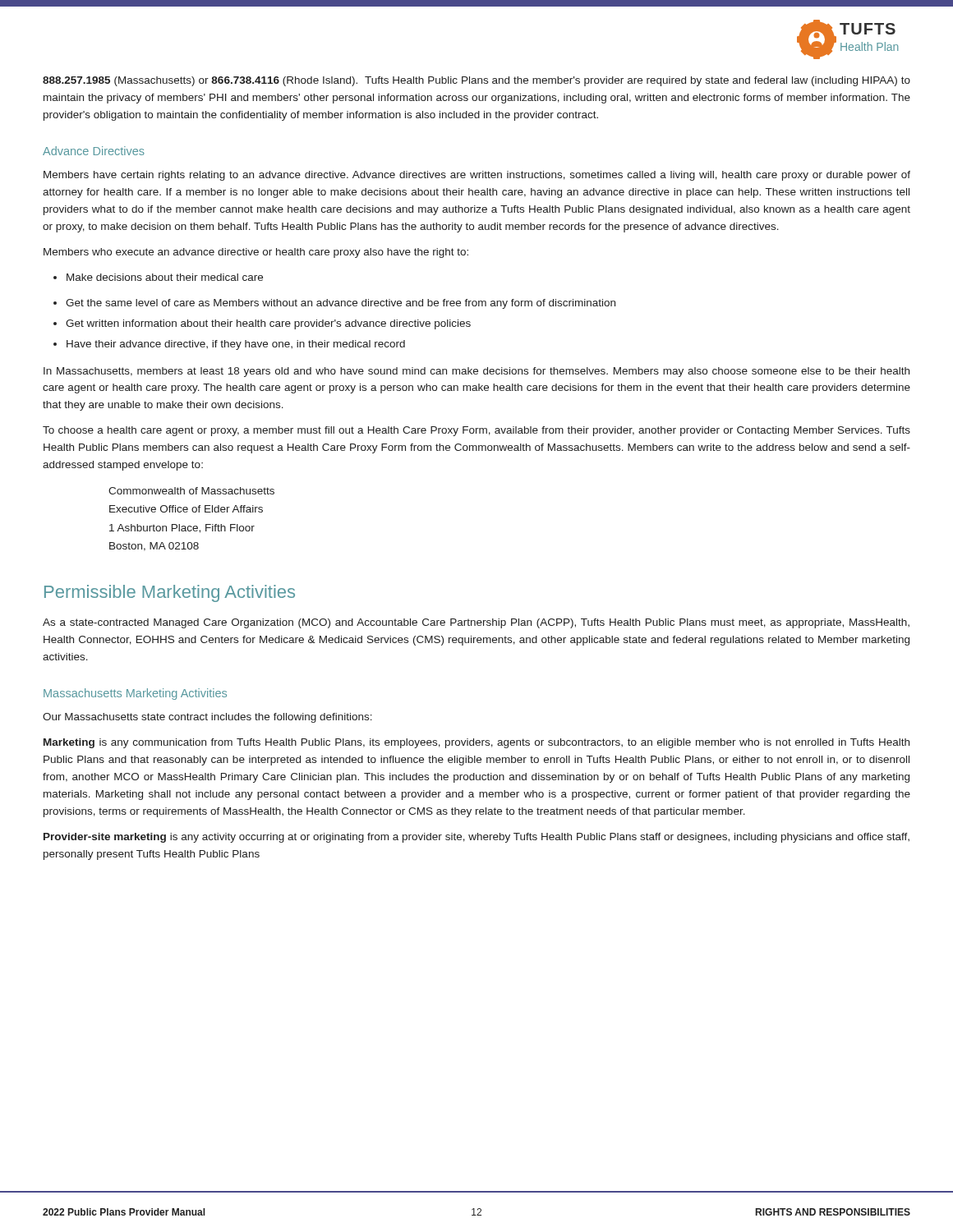
Task: Find the list item with the text "Have their advance directive,"
Action: [x=229, y=345]
